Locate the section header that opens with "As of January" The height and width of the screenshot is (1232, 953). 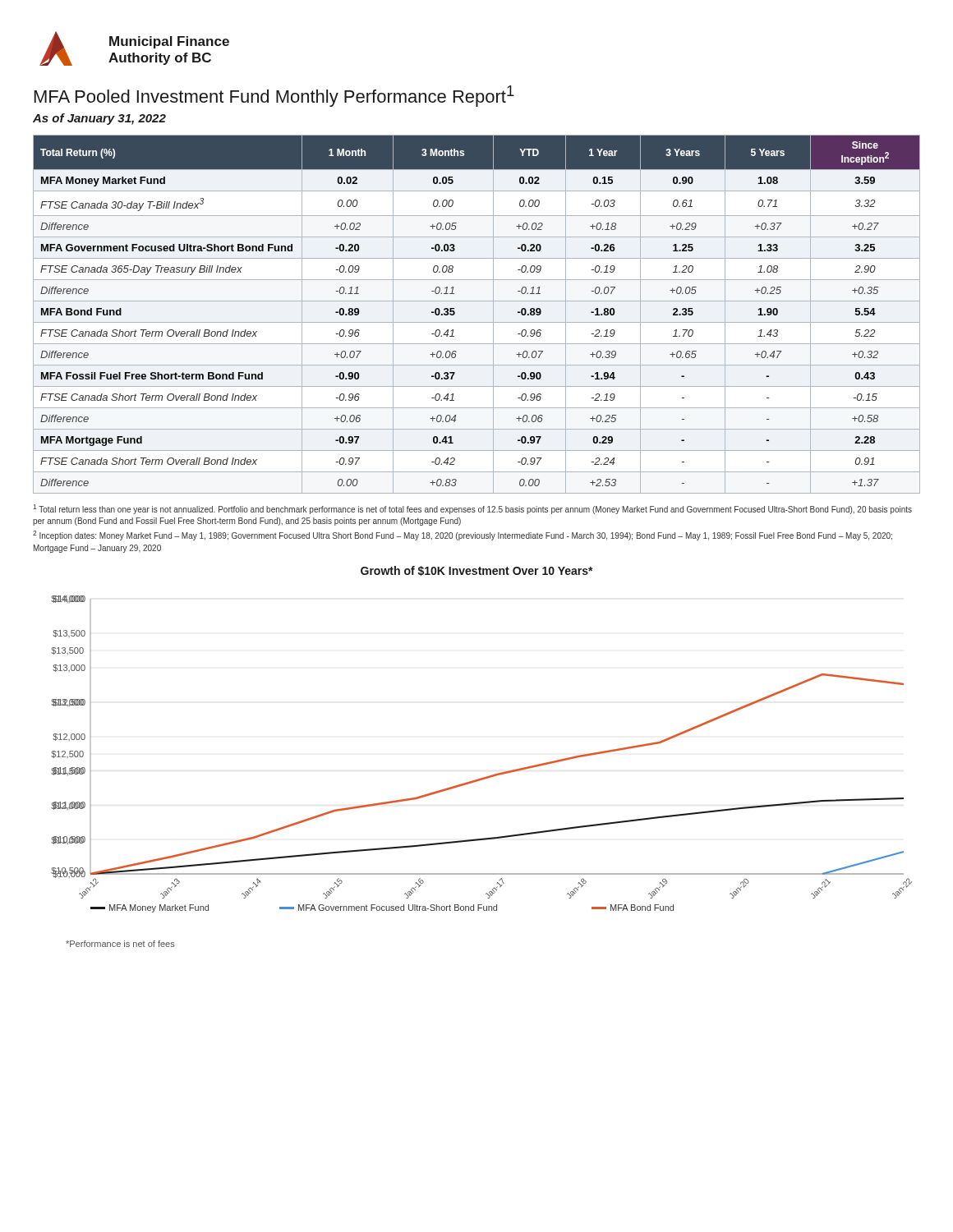coord(99,118)
